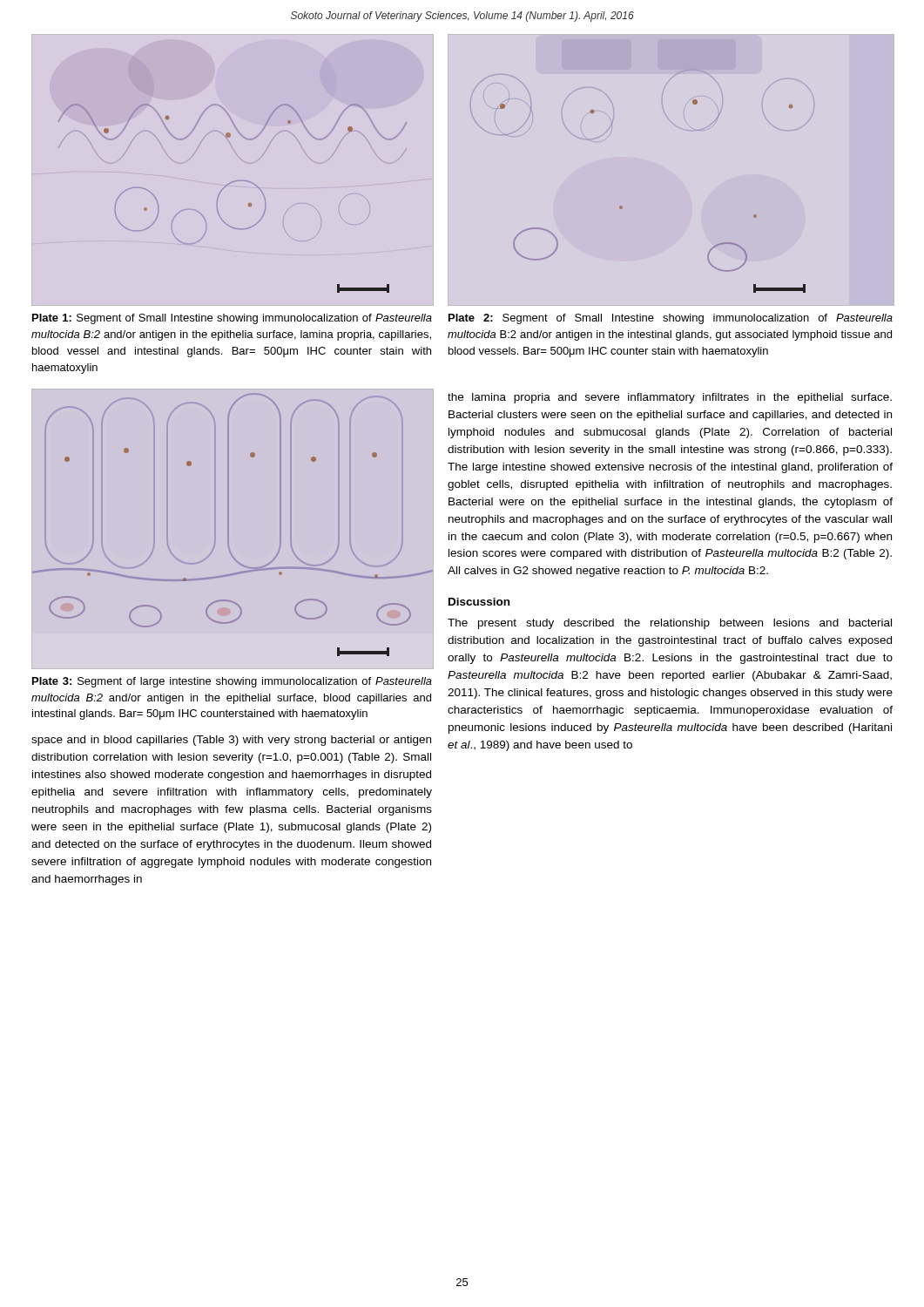Select the region starting "the lamina propria and severe inflammatory infiltrates"
The height and width of the screenshot is (1307, 924).
(x=670, y=484)
